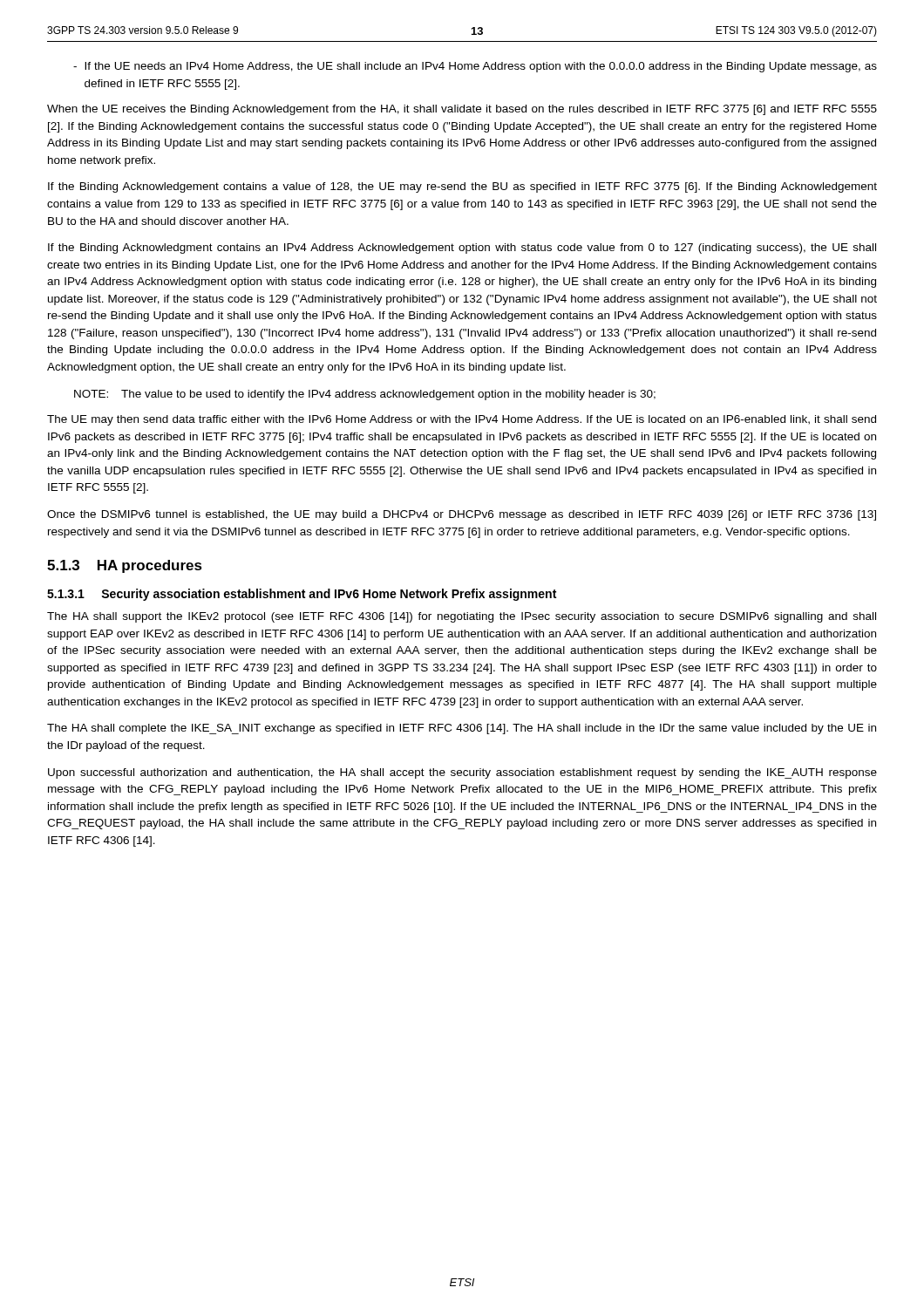Find the block starting "The HA shall support the"
Viewport: 924px width, 1308px height.
pyautogui.click(x=462, y=659)
